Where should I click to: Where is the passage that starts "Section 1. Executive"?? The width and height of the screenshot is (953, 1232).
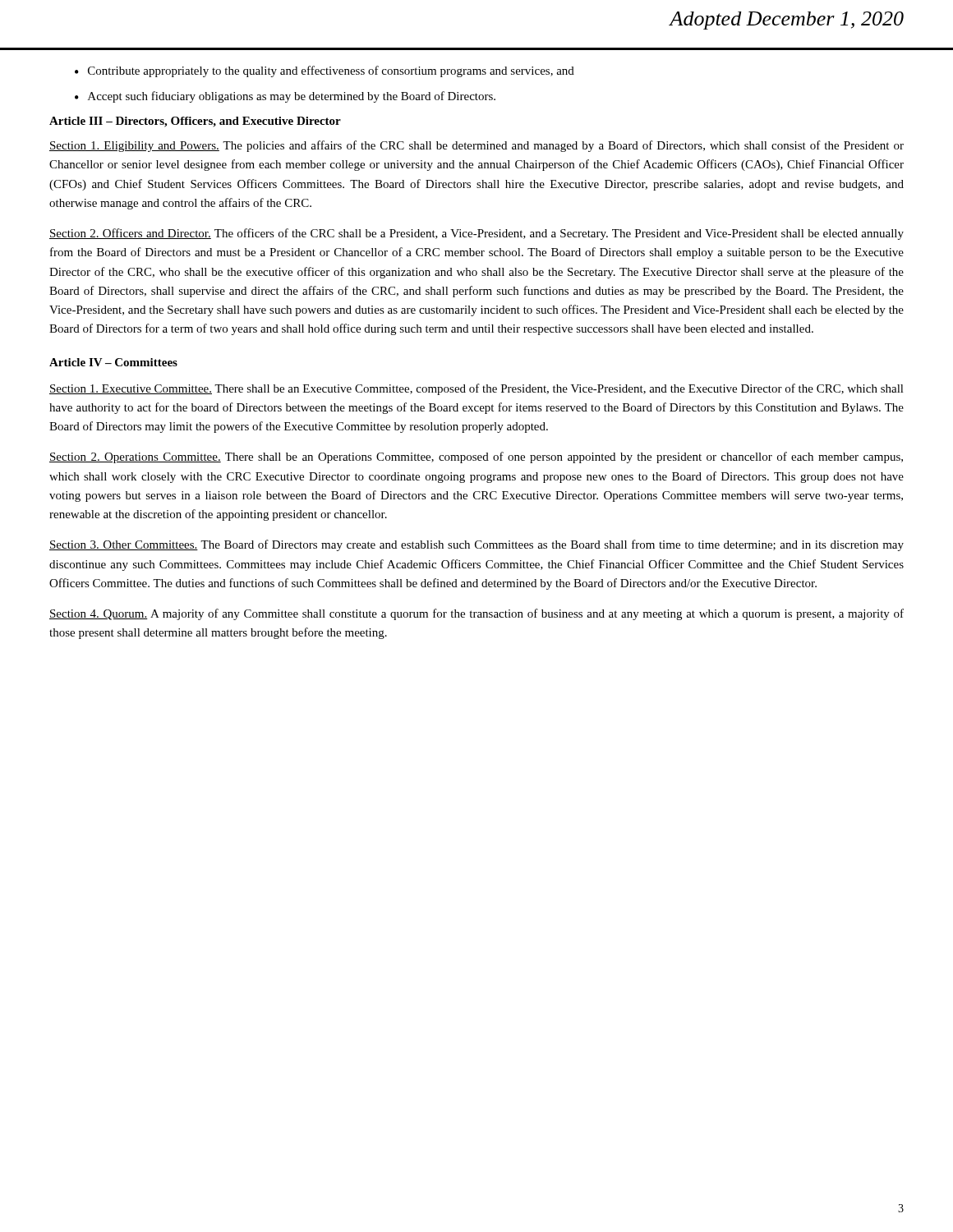[476, 407]
